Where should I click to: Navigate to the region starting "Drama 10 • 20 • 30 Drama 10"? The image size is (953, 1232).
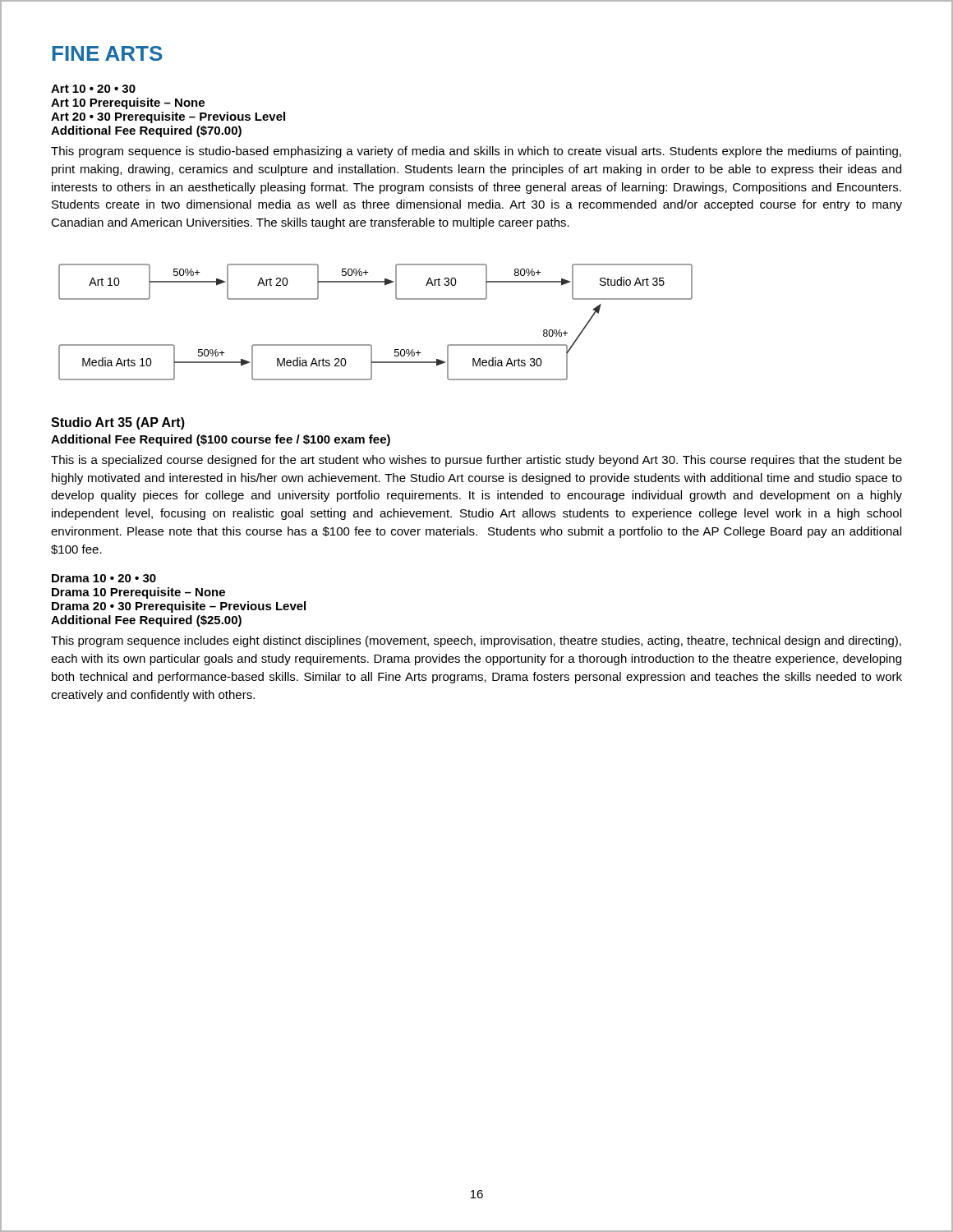tap(179, 599)
